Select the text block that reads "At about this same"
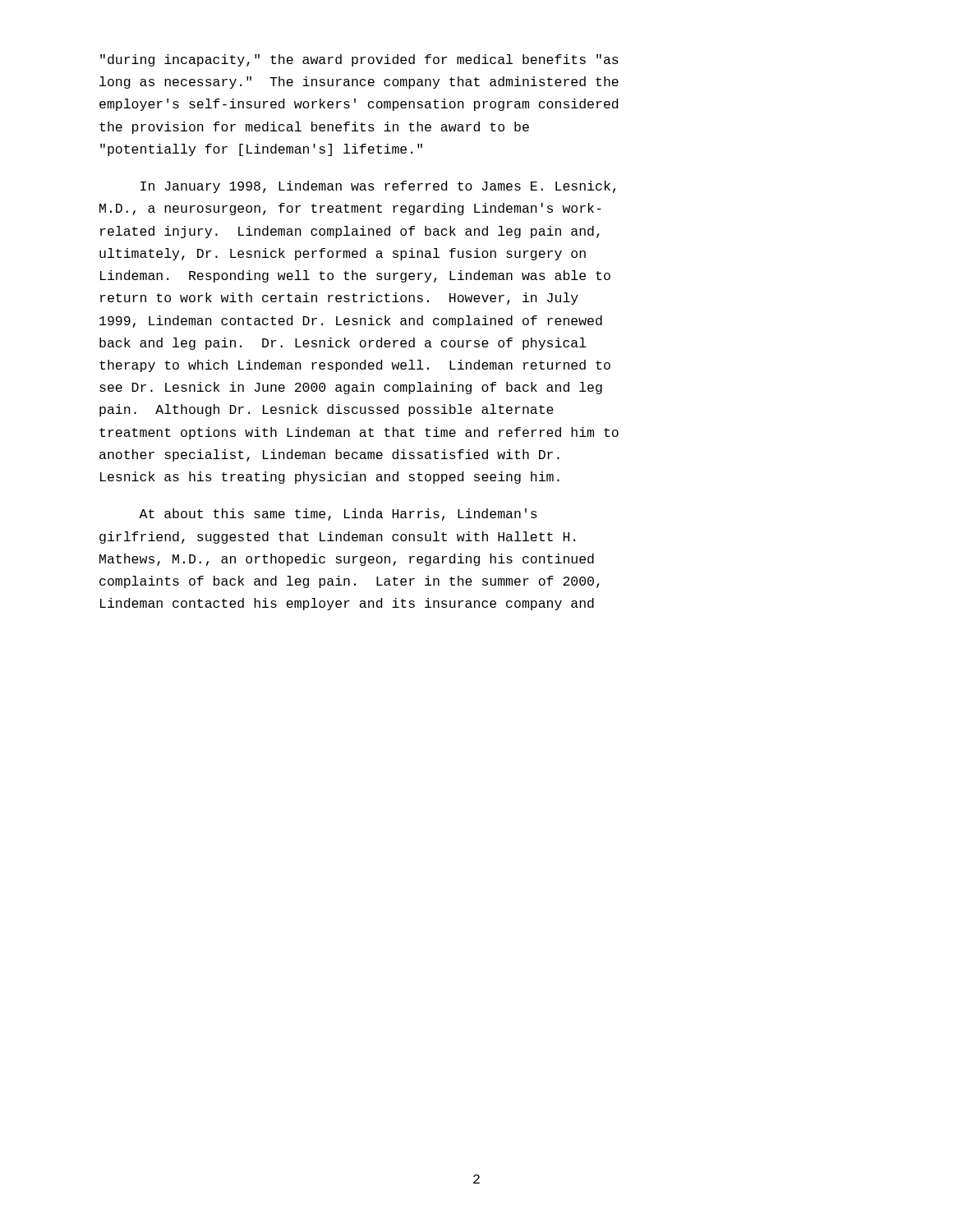Viewport: 953px width, 1232px height. point(476,560)
